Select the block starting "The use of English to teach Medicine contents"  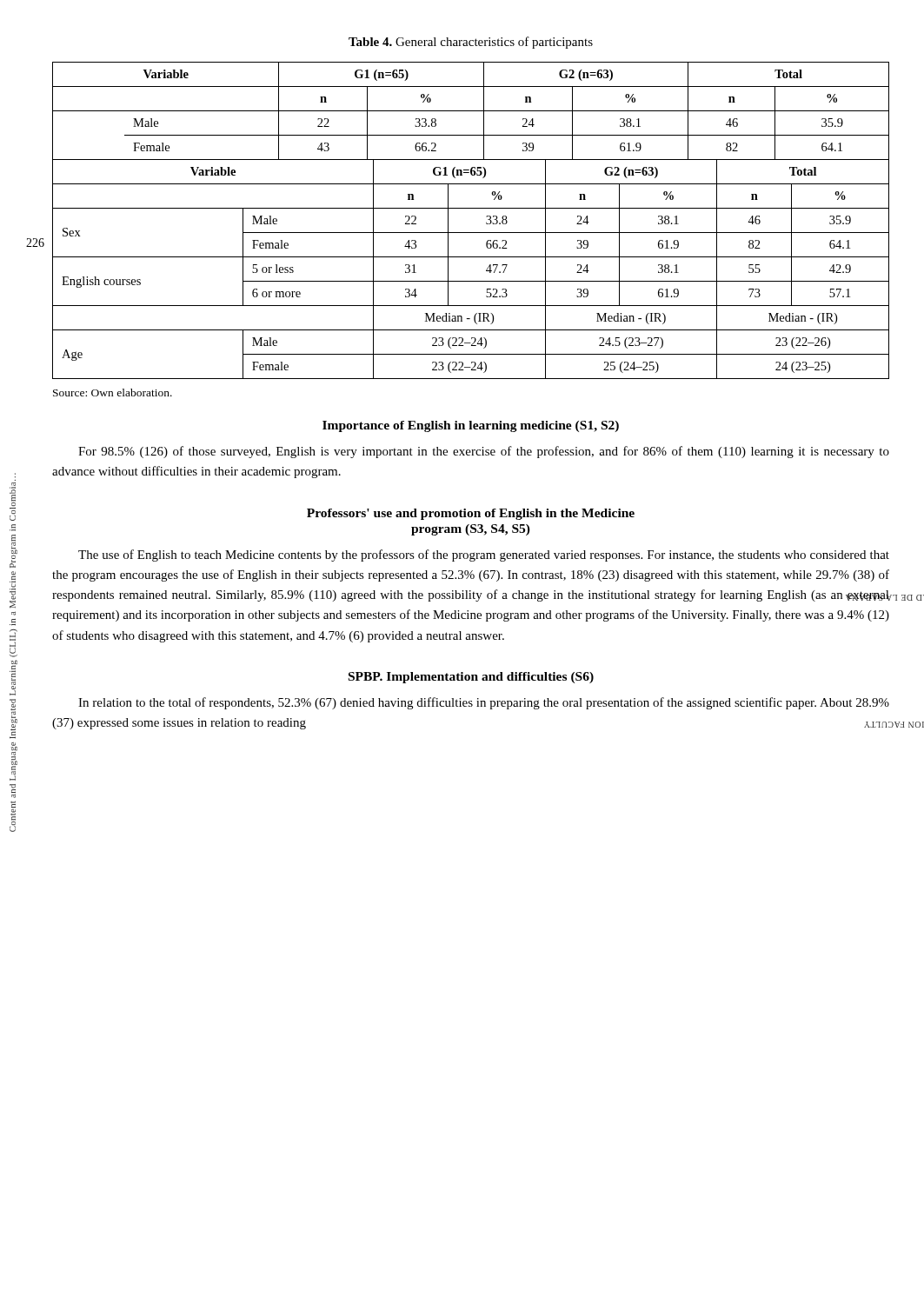pos(471,595)
